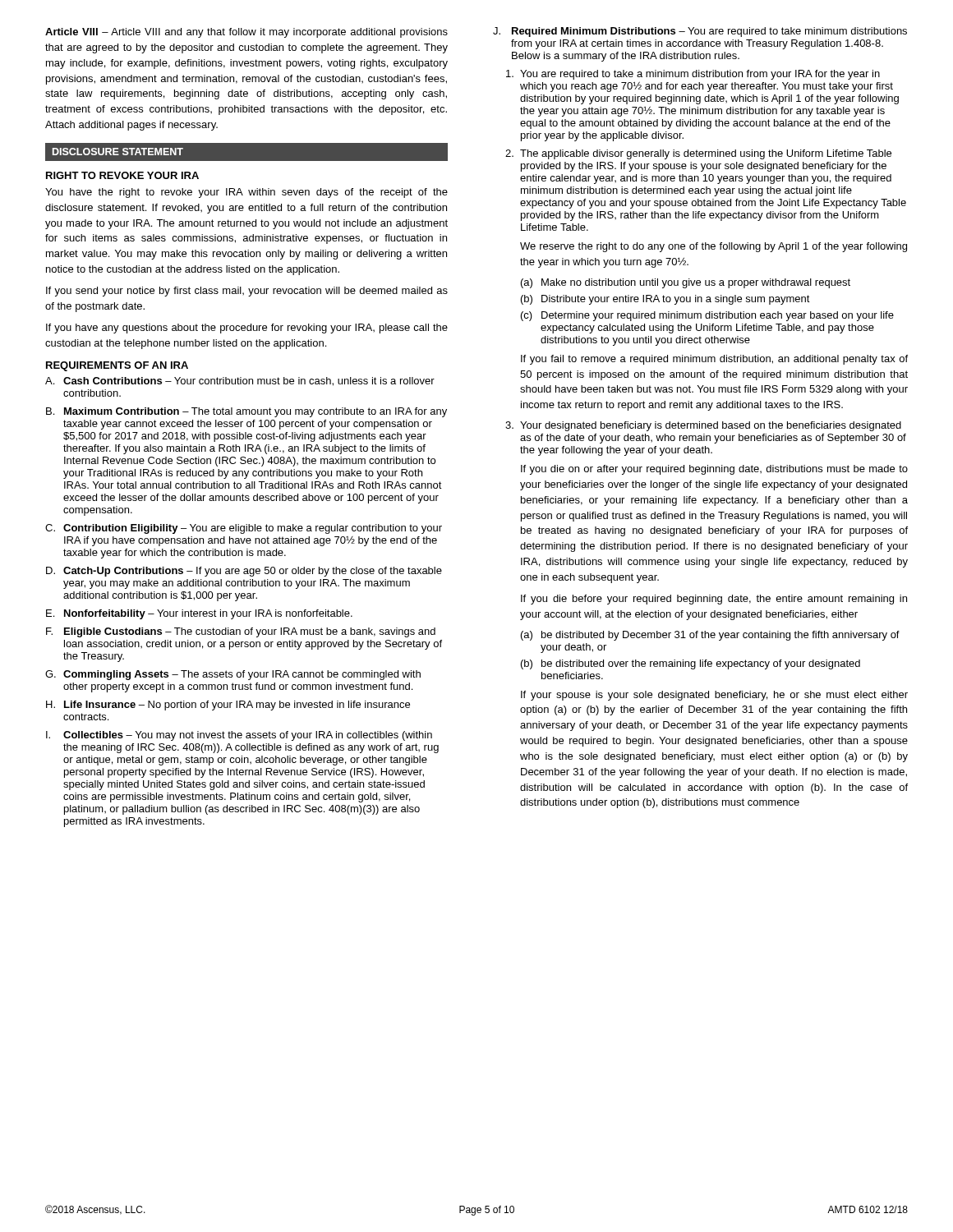
Task: Click on the text starting "If you fail to remove a"
Action: pyautogui.click(x=714, y=381)
